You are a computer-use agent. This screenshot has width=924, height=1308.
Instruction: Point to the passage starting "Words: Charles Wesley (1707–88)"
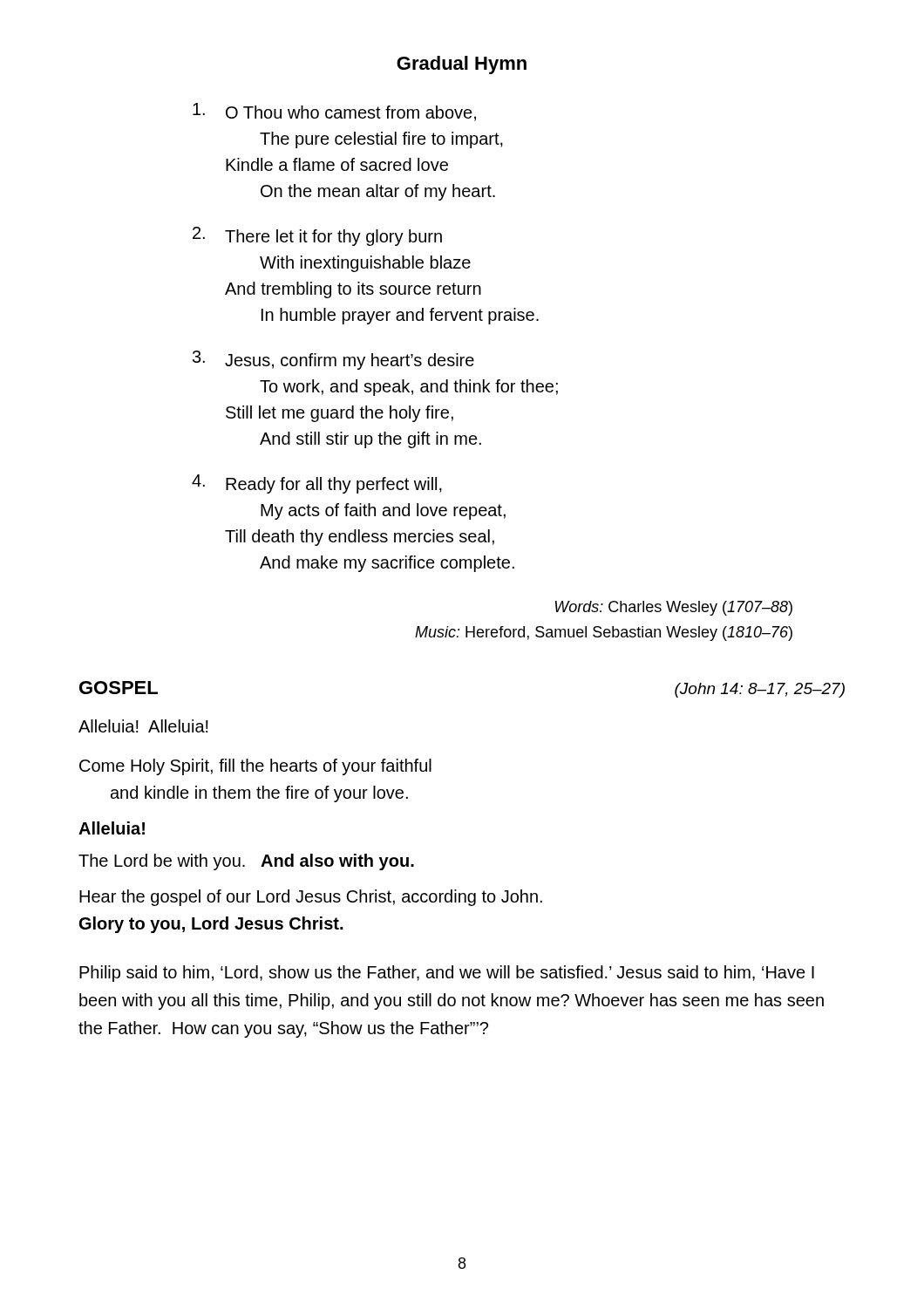[604, 619]
